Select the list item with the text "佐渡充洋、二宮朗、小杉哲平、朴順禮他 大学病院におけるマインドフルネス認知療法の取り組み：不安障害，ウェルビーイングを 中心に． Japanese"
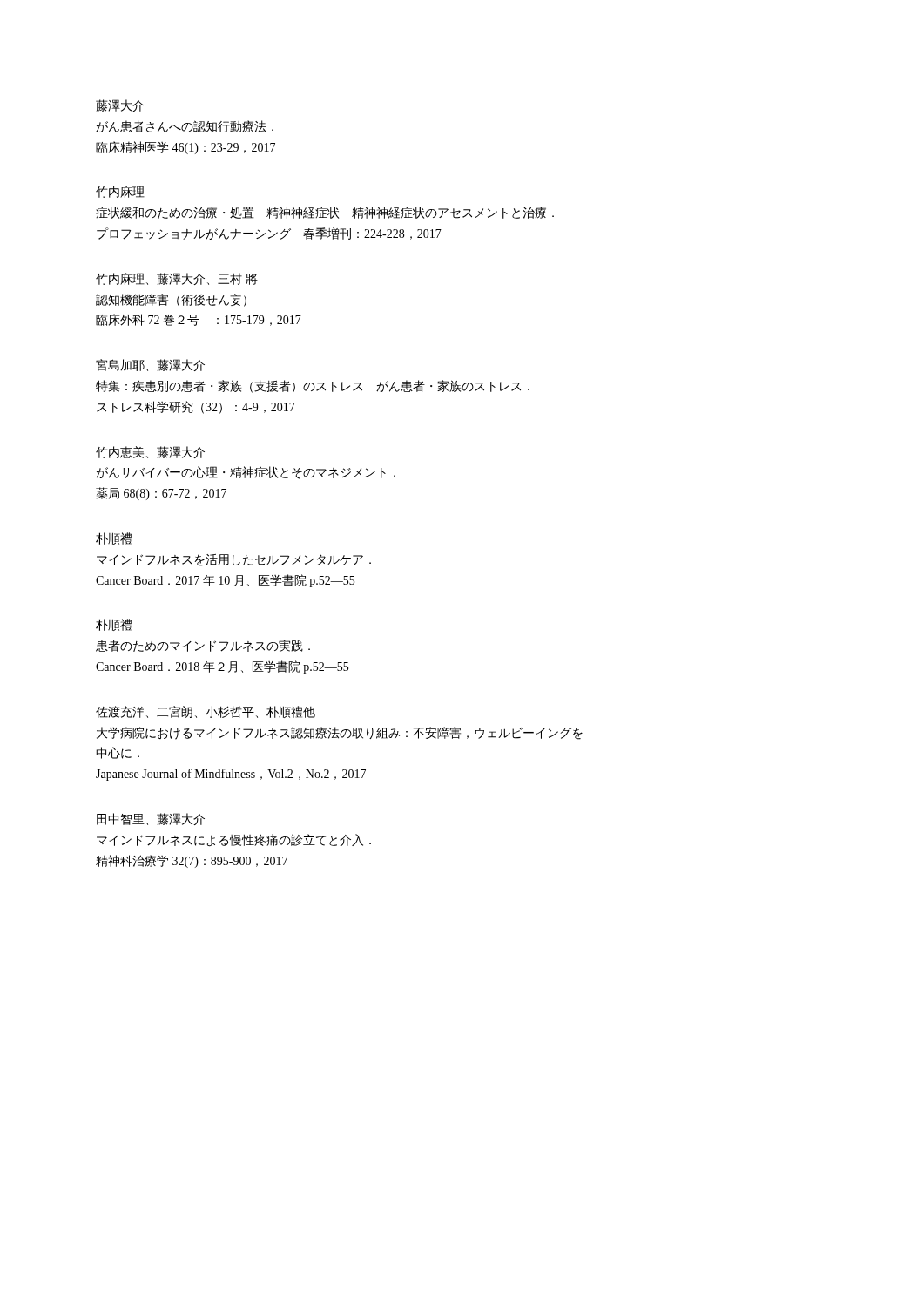 point(462,744)
